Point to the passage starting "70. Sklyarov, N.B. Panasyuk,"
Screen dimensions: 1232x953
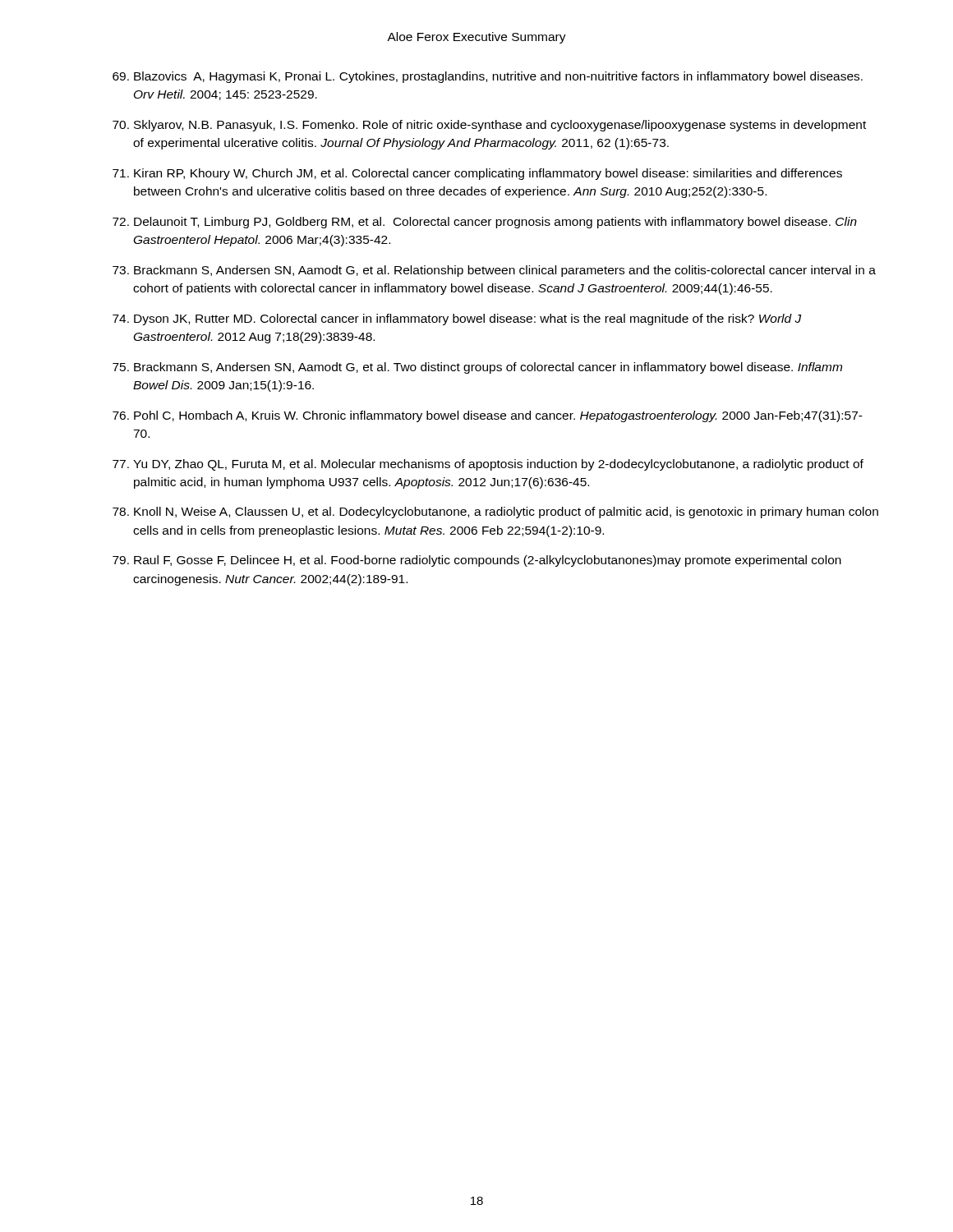[489, 134]
